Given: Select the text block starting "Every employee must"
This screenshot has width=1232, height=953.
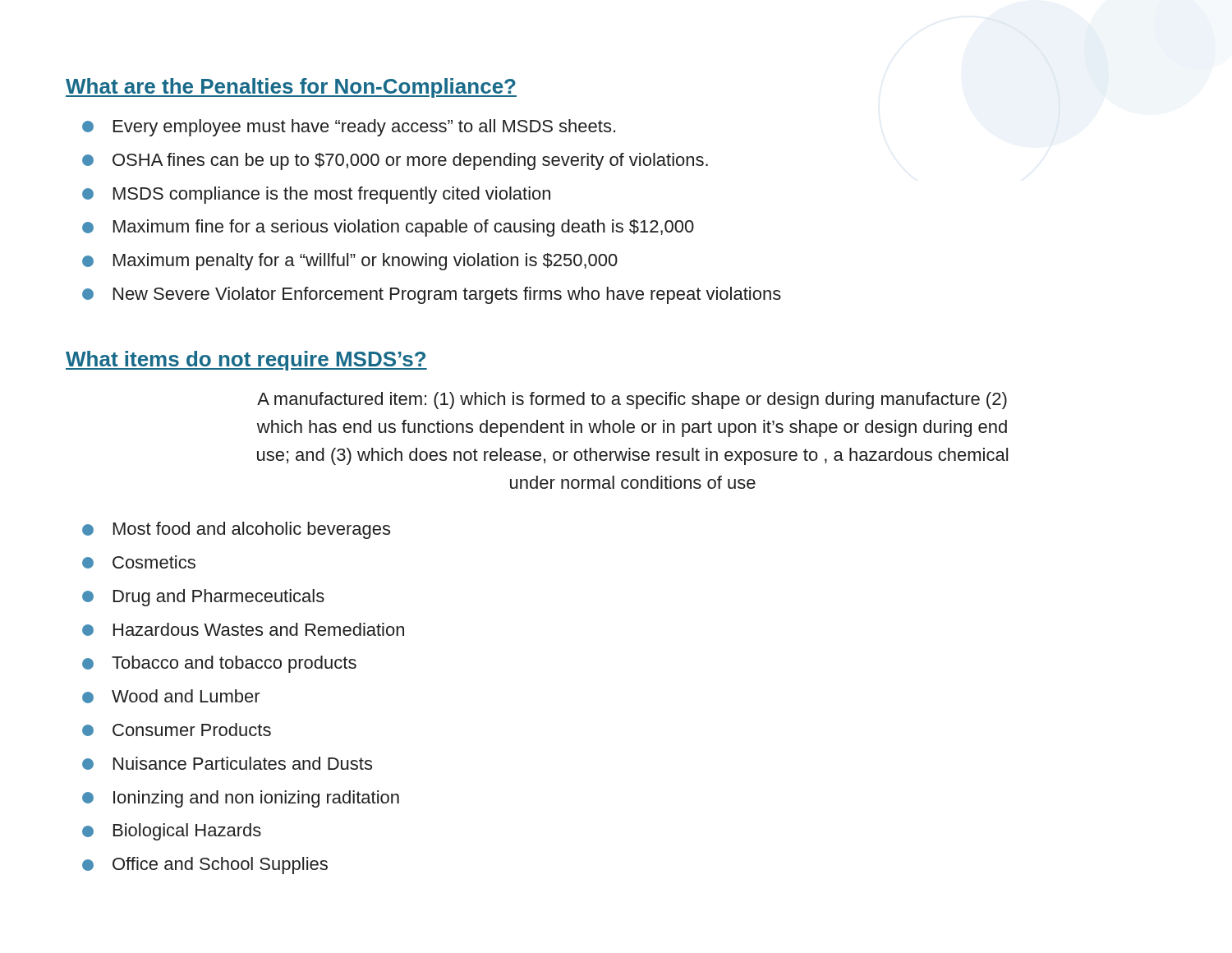Looking at the screenshot, I should click(624, 127).
